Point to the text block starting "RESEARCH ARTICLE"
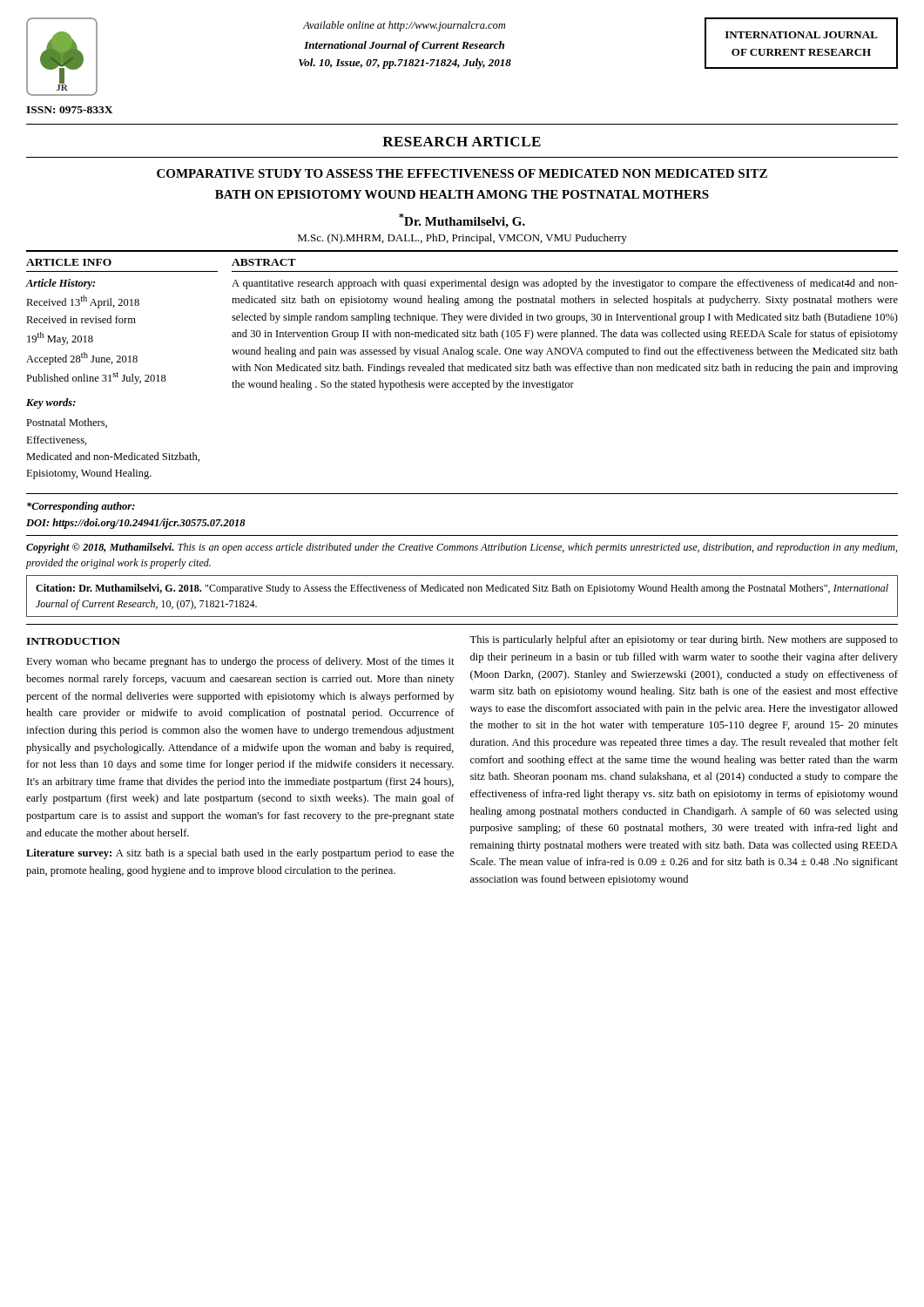Viewport: 924px width, 1307px height. tap(462, 142)
